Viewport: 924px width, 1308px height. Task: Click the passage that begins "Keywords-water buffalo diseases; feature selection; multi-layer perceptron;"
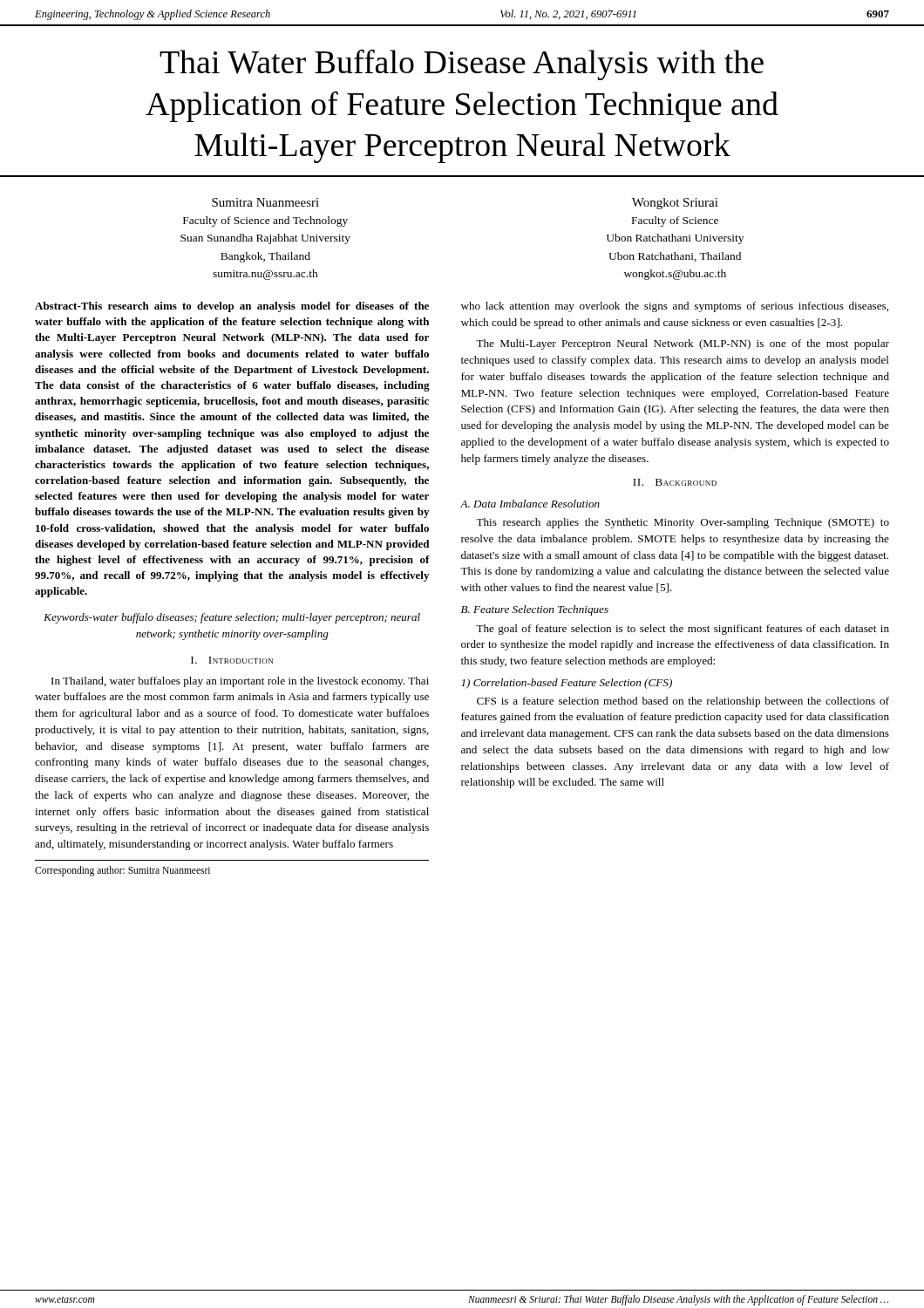(x=232, y=625)
